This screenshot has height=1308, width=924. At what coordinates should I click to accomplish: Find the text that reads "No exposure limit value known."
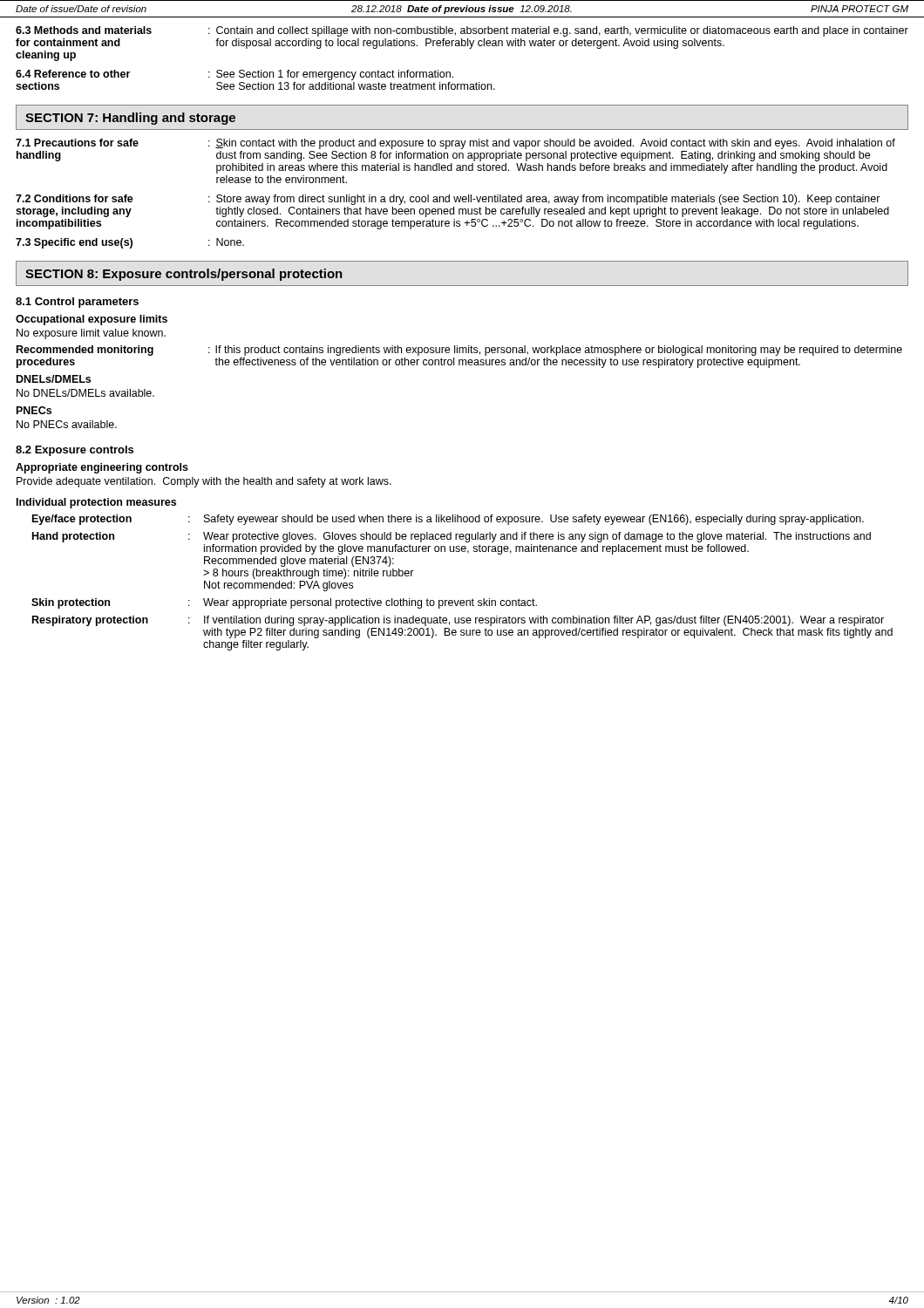coord(91,333)
